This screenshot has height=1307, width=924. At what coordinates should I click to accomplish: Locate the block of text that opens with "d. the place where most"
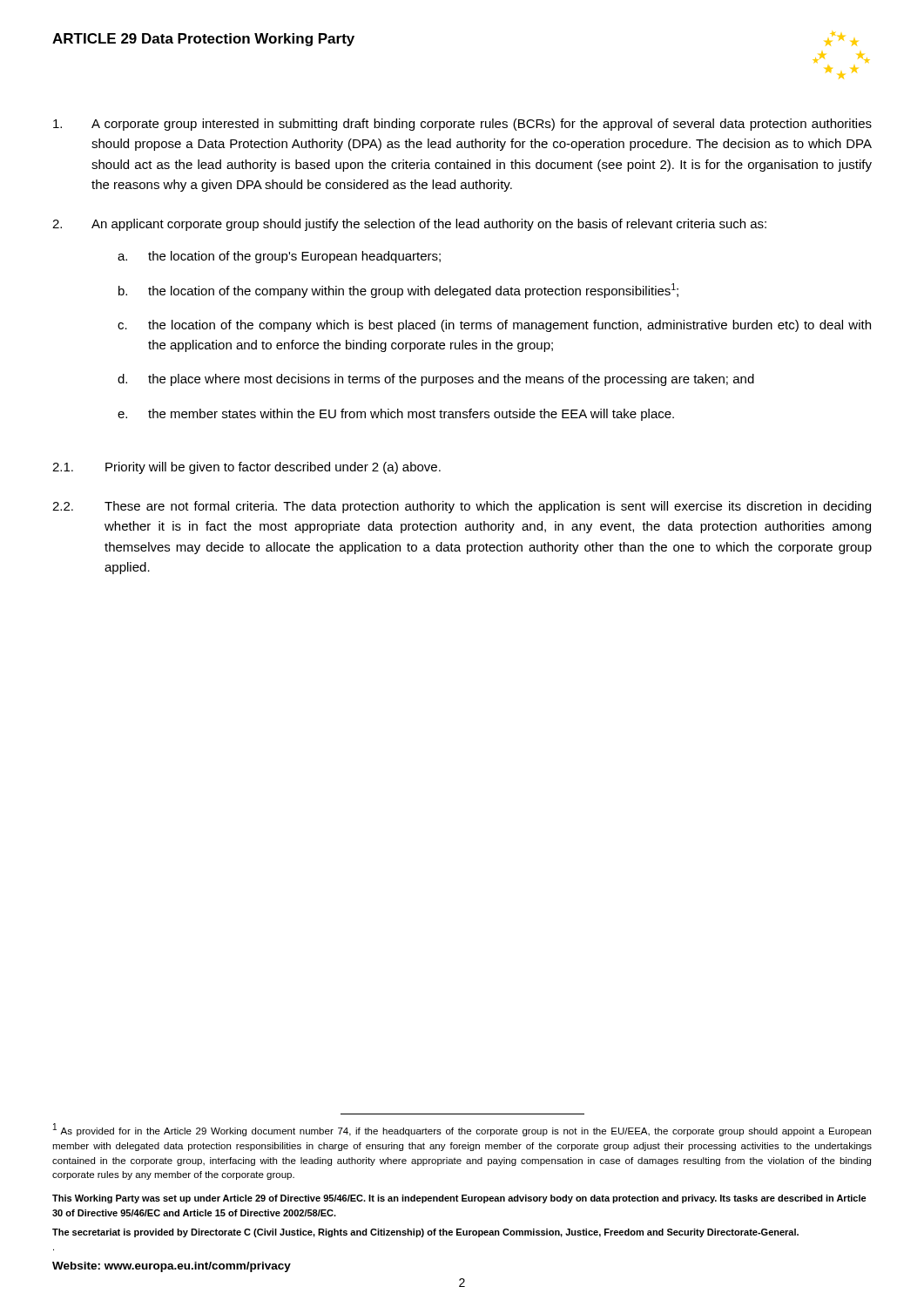tap(495, 379)
